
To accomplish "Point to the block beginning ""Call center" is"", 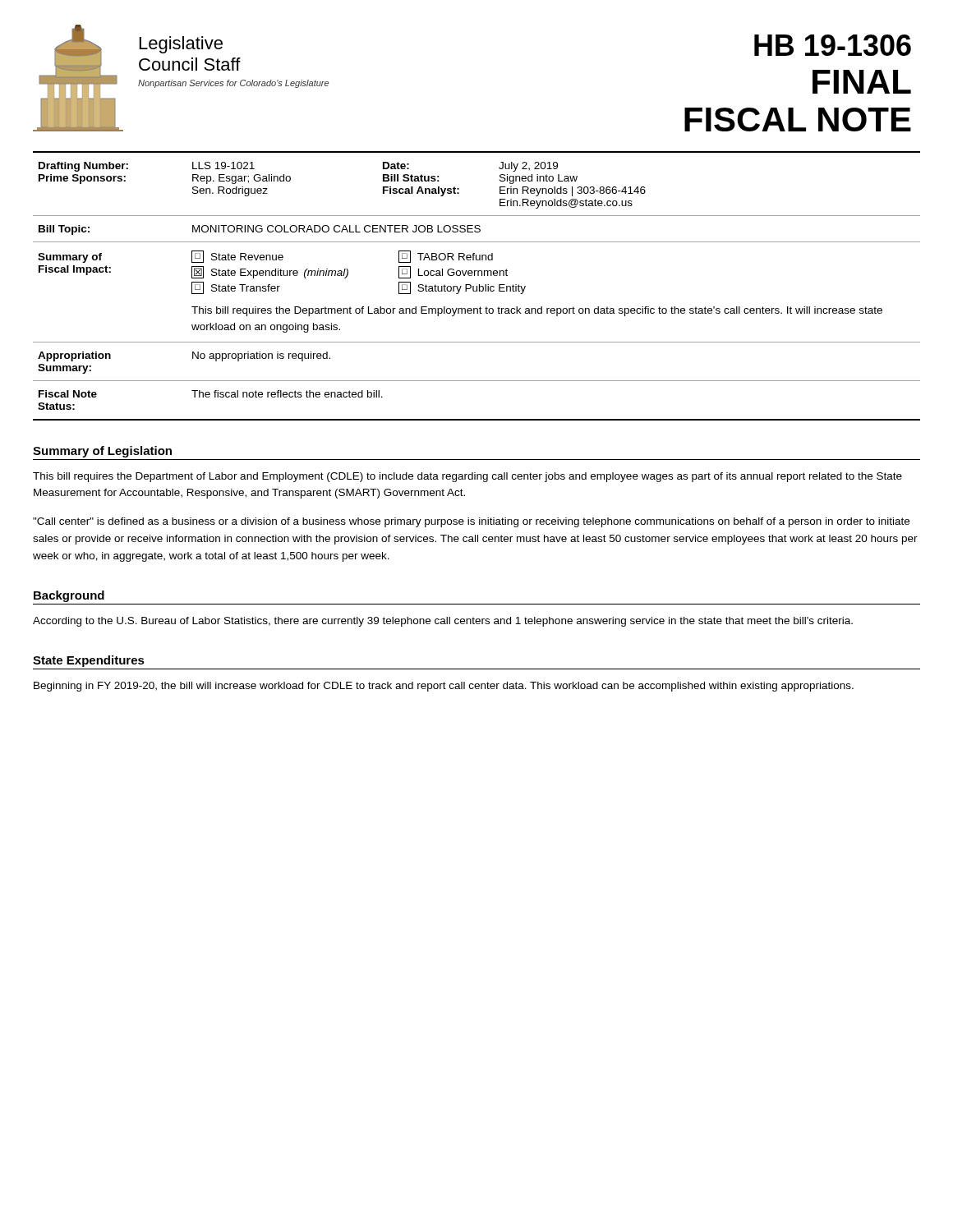I will (x=475, y=539).
